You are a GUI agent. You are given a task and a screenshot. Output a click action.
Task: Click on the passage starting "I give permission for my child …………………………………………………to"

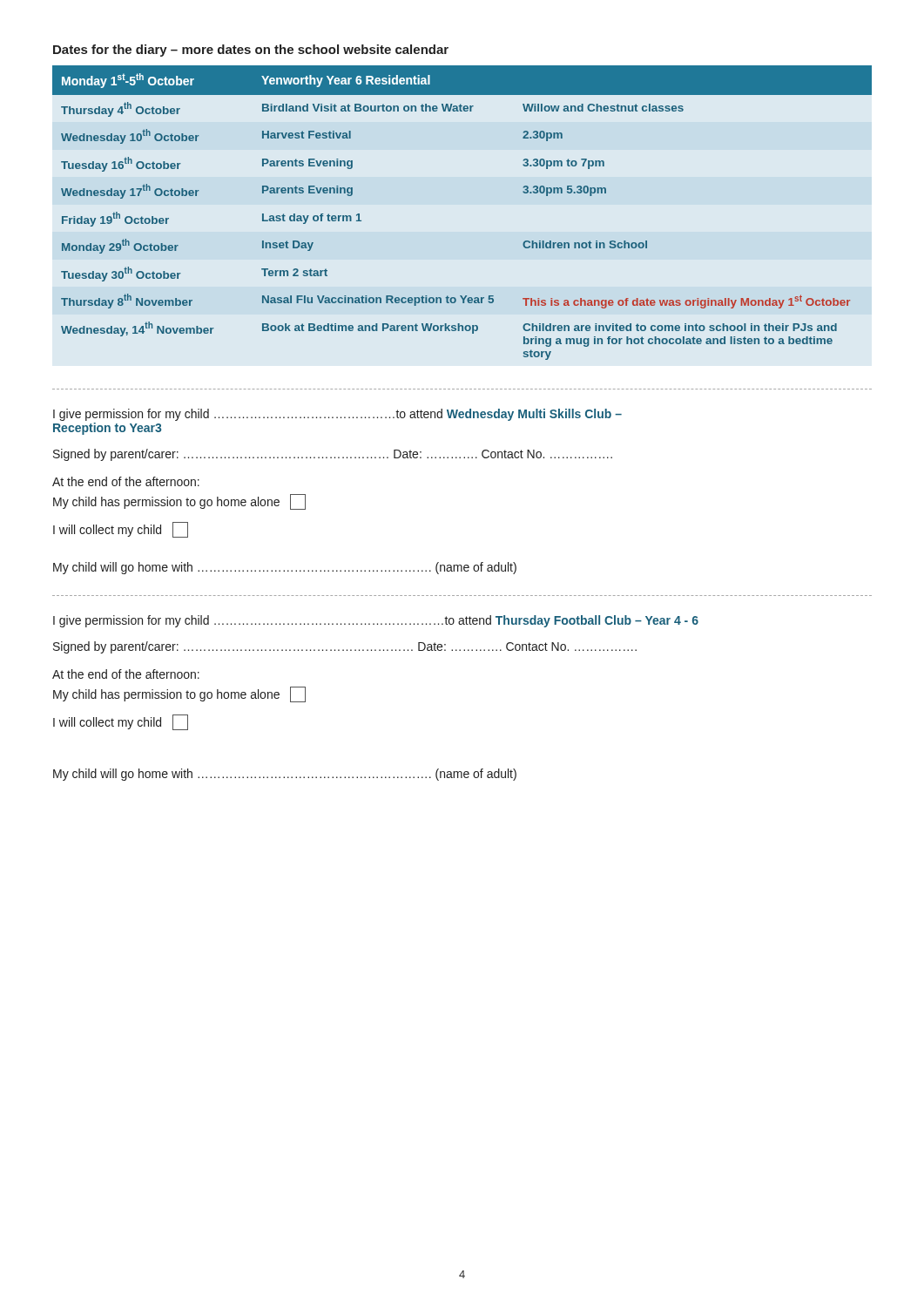pyautogui.click(x=375, y=620)
